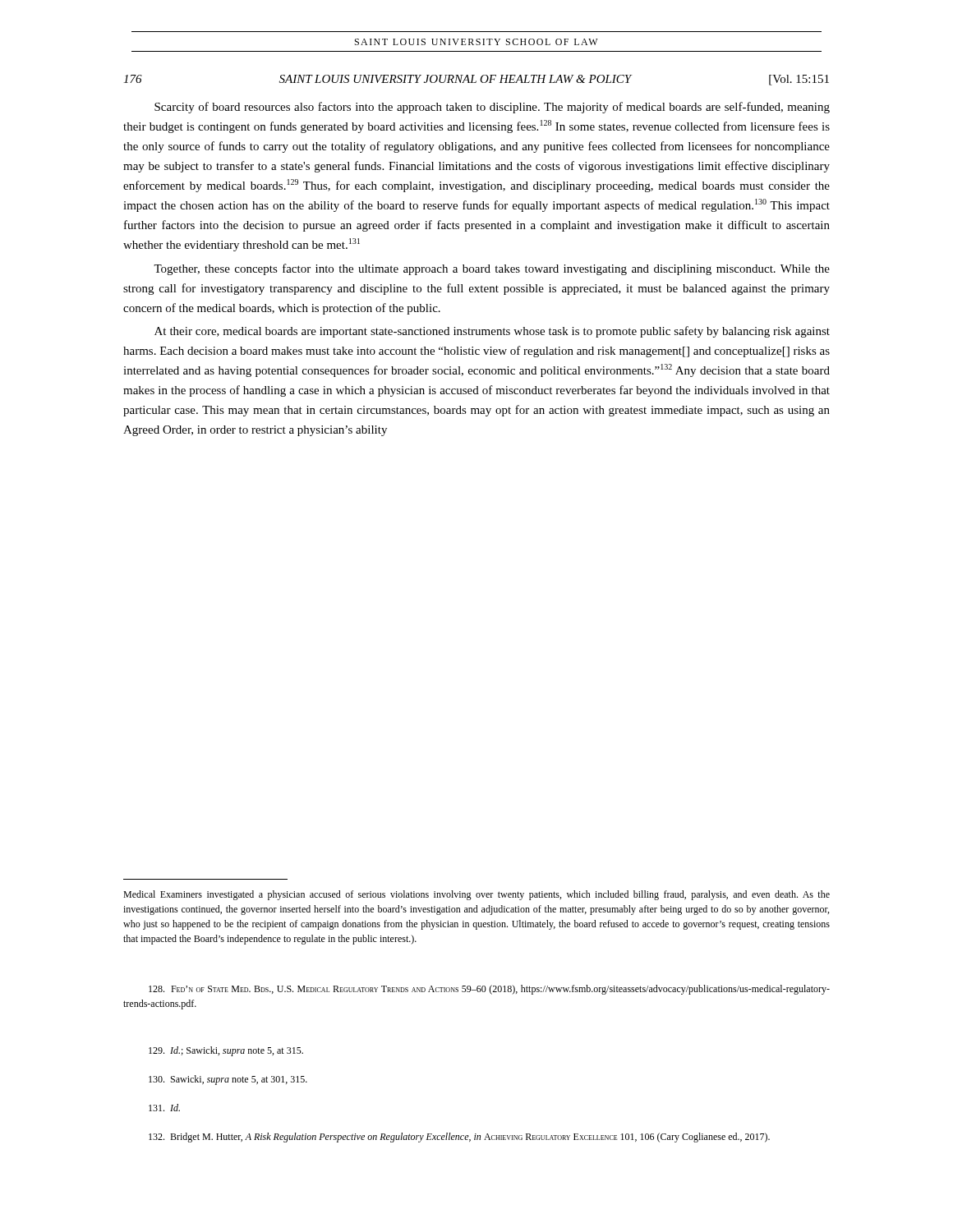
Task: Find the block on this page that starts "Fed’n of State Med. Bds., U.S. Medical Regulatory"
Action: pyautogui.click(x=476, y=996)
